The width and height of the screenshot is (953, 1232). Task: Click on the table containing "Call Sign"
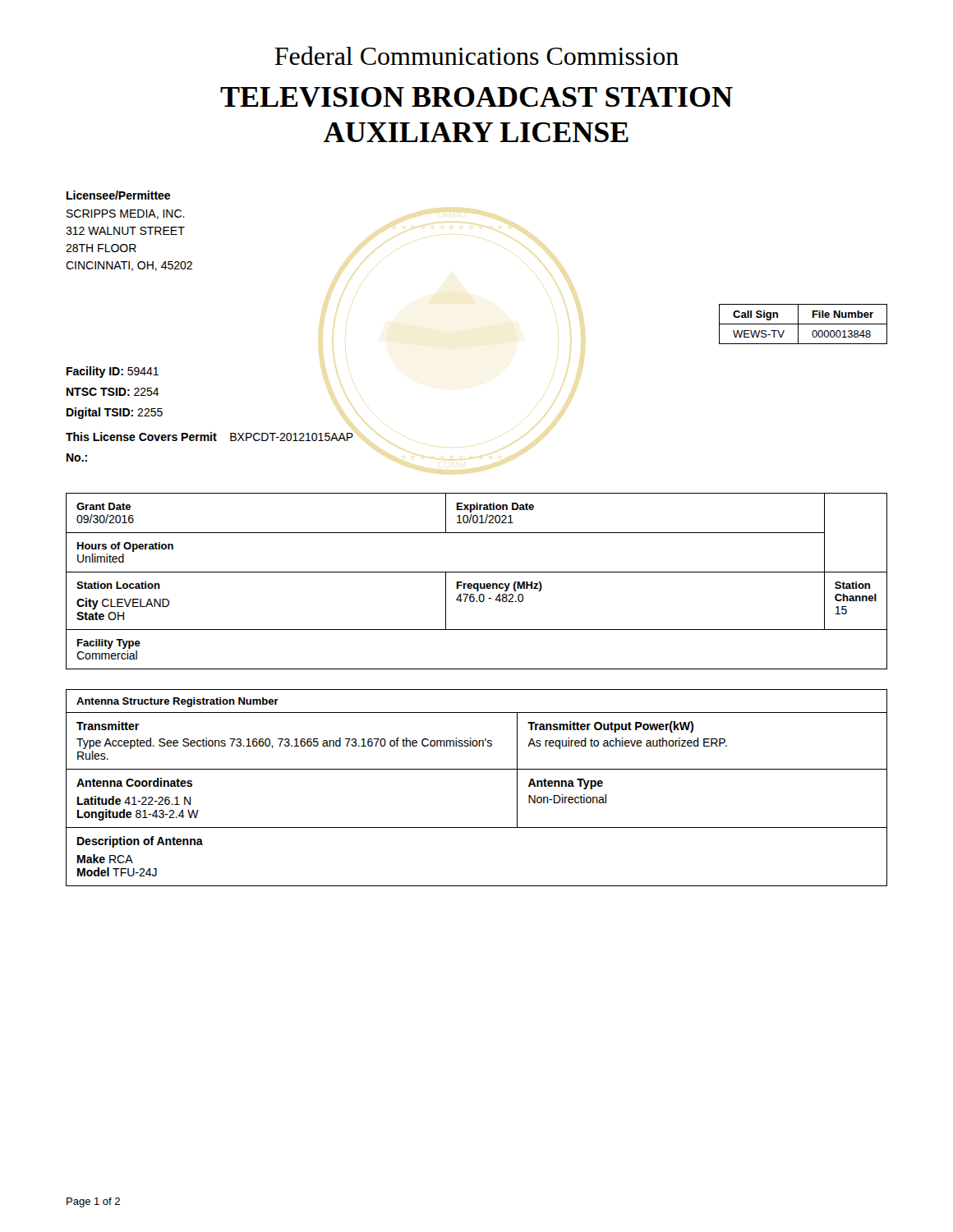tap(803, 324)
